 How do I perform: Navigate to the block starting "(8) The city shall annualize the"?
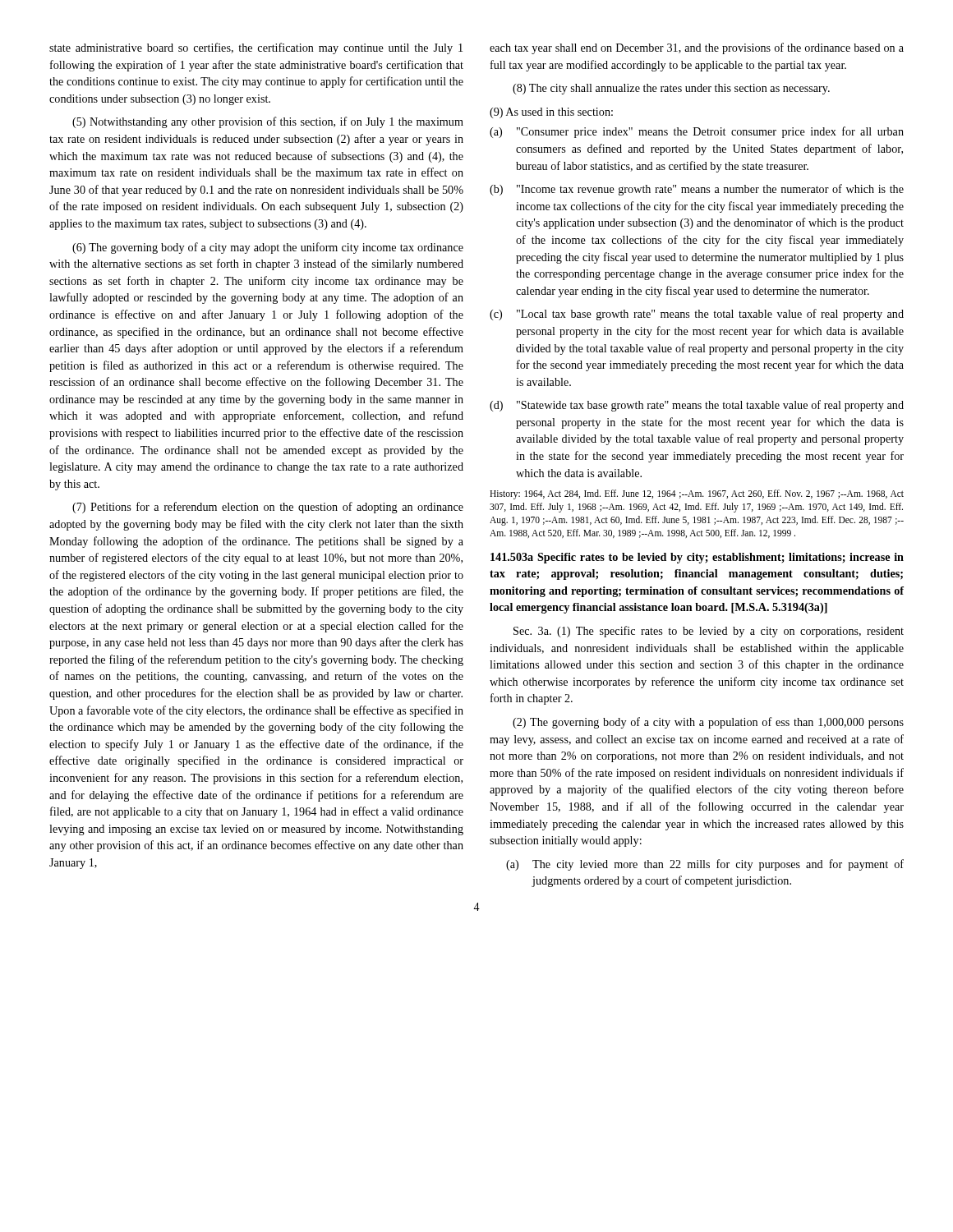coord(697,88)
